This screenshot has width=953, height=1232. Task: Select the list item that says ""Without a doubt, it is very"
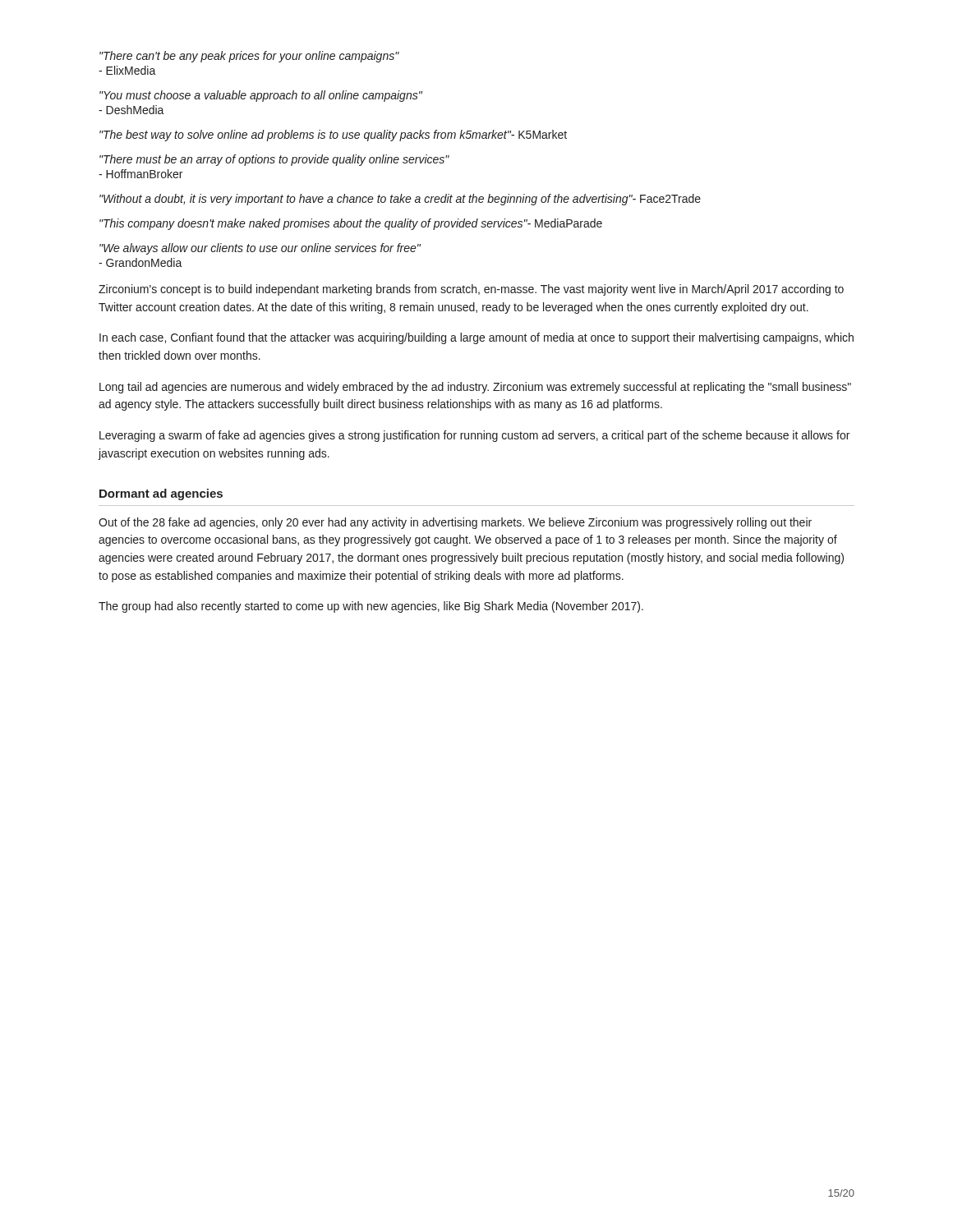[476, 199]
